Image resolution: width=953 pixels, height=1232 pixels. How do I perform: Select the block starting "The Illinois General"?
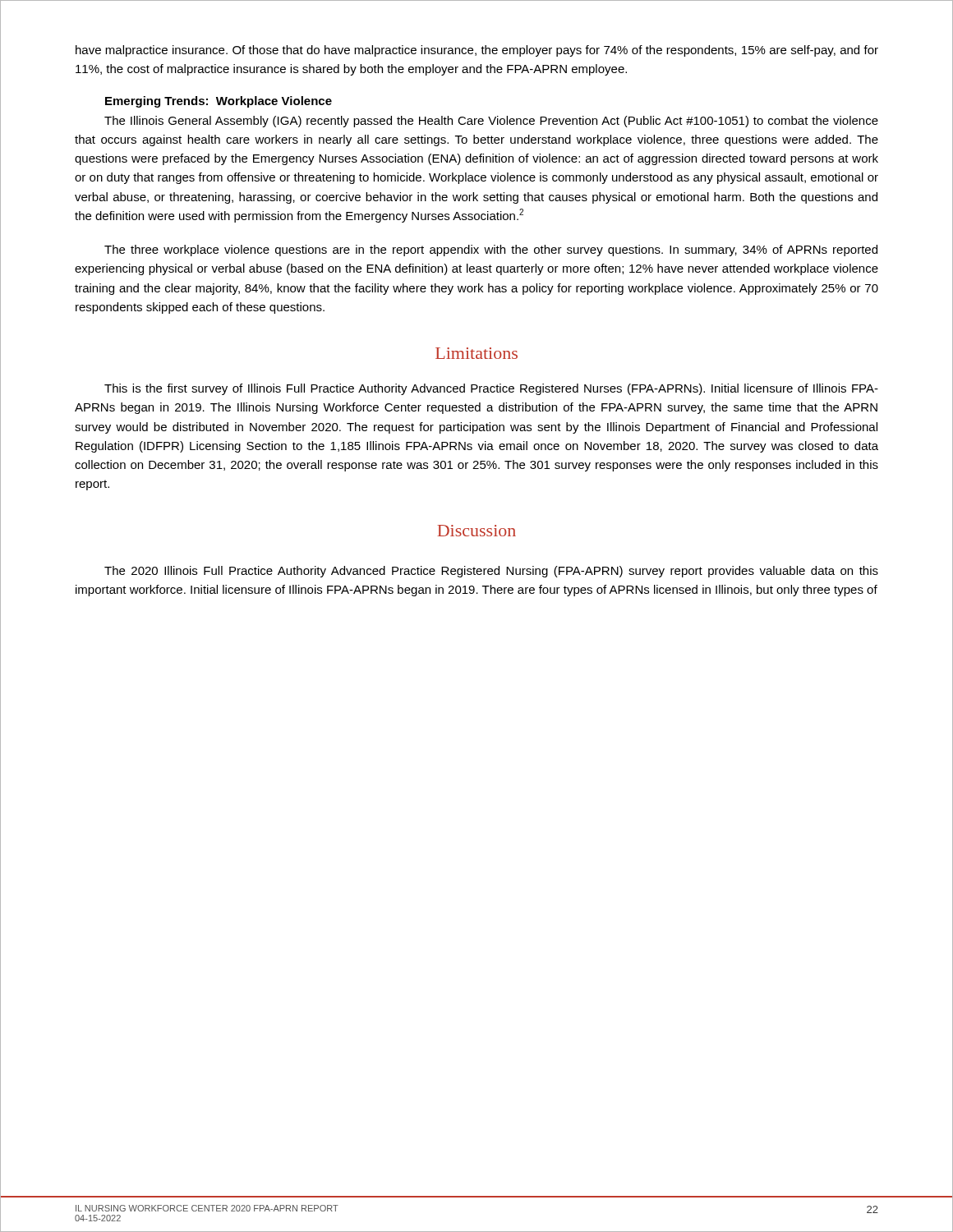pos(476,168)
